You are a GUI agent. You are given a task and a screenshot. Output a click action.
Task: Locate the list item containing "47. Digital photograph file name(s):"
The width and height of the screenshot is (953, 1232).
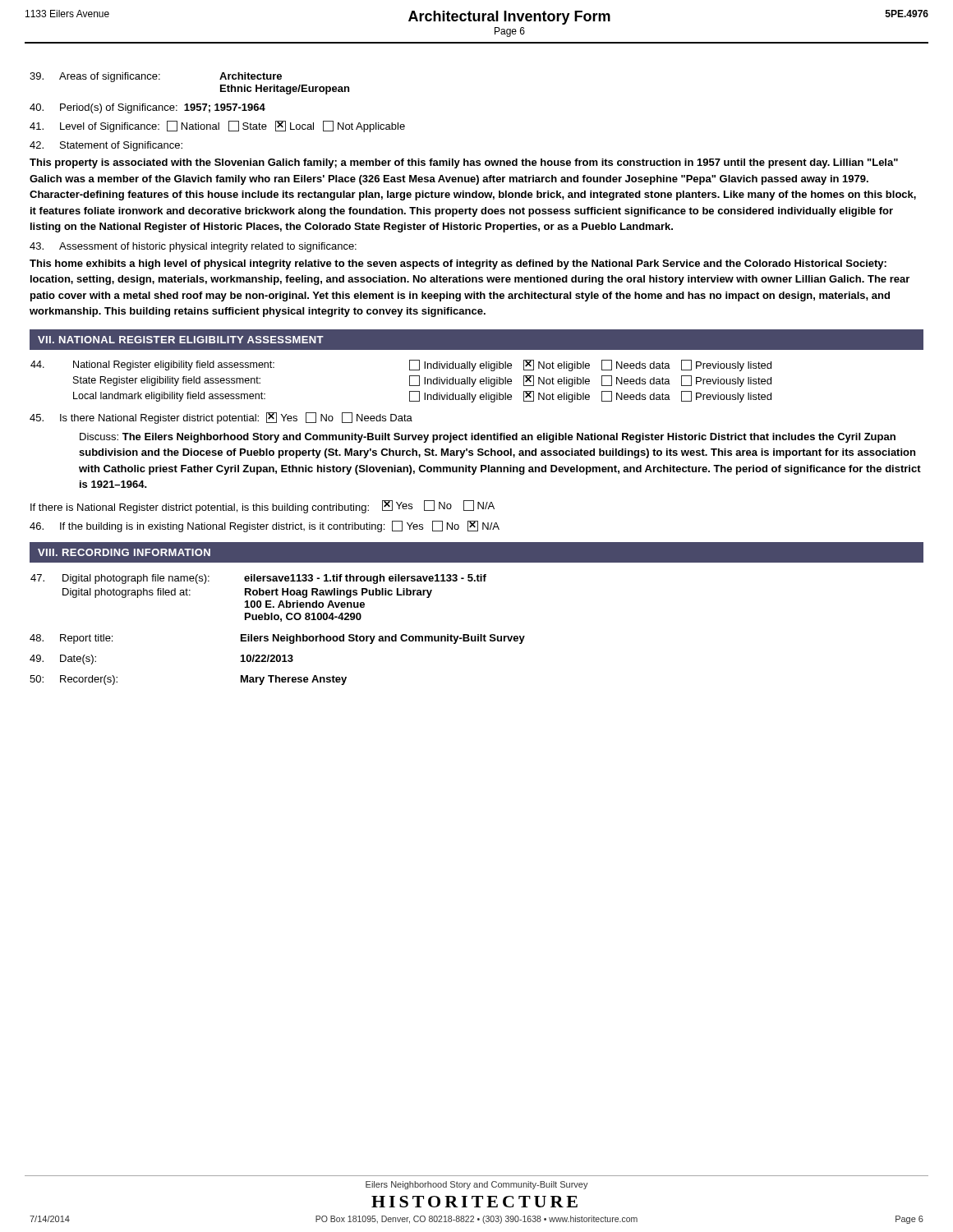pos(258,597)
